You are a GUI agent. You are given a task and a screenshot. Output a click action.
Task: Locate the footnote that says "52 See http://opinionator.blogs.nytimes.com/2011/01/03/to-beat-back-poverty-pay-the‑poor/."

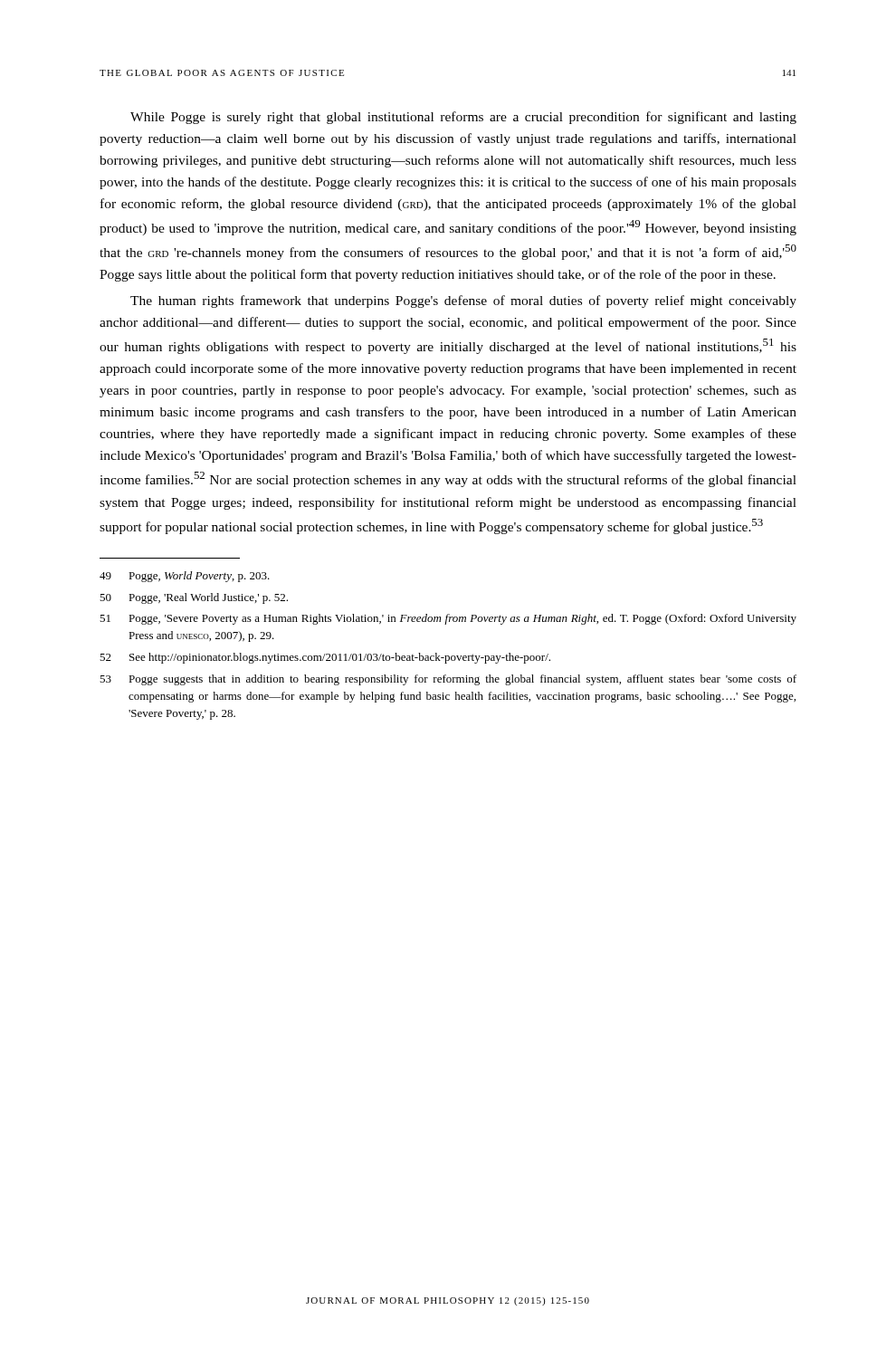pos(448,658)
